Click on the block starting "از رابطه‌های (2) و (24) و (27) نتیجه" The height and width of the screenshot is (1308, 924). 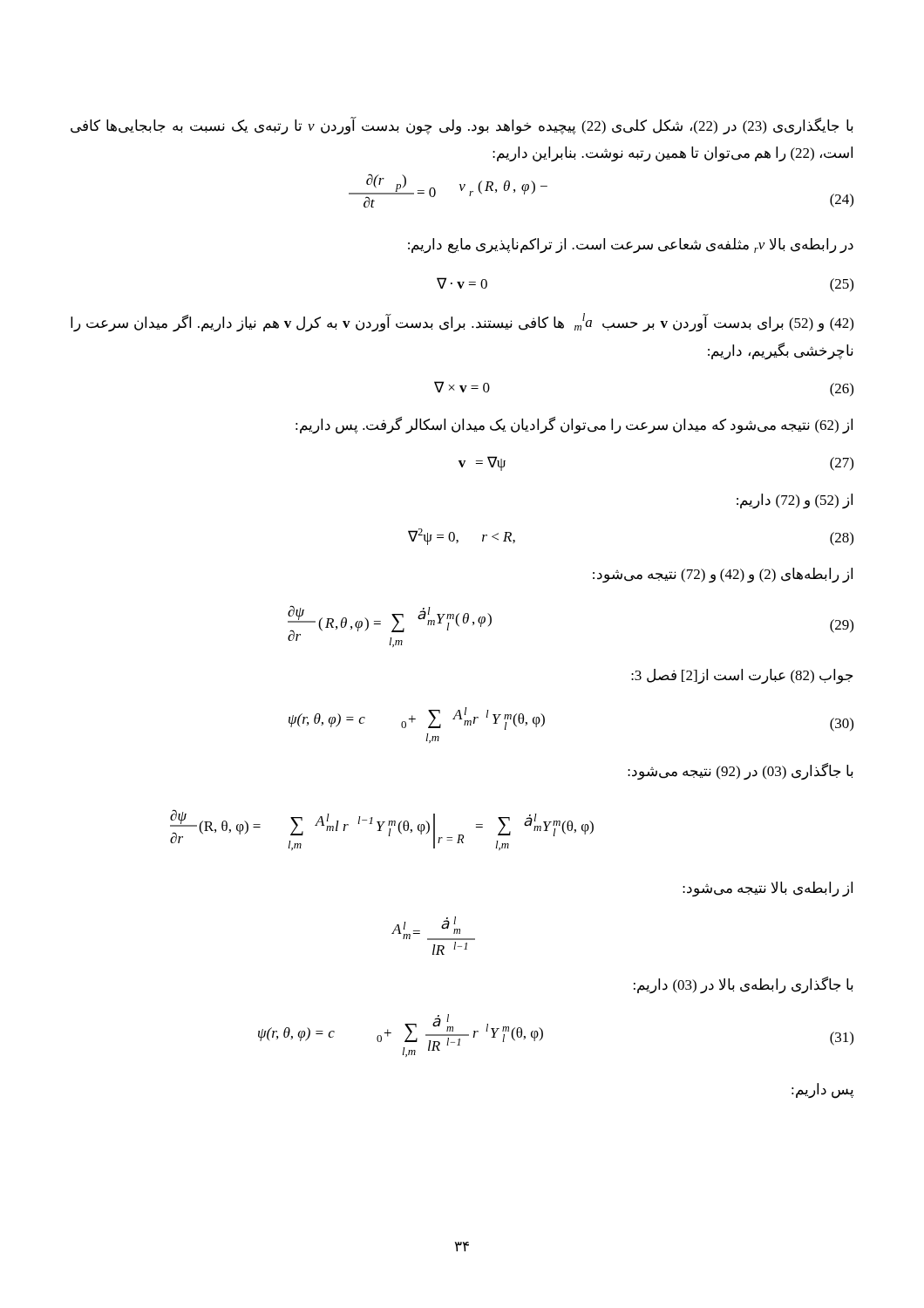723,574
